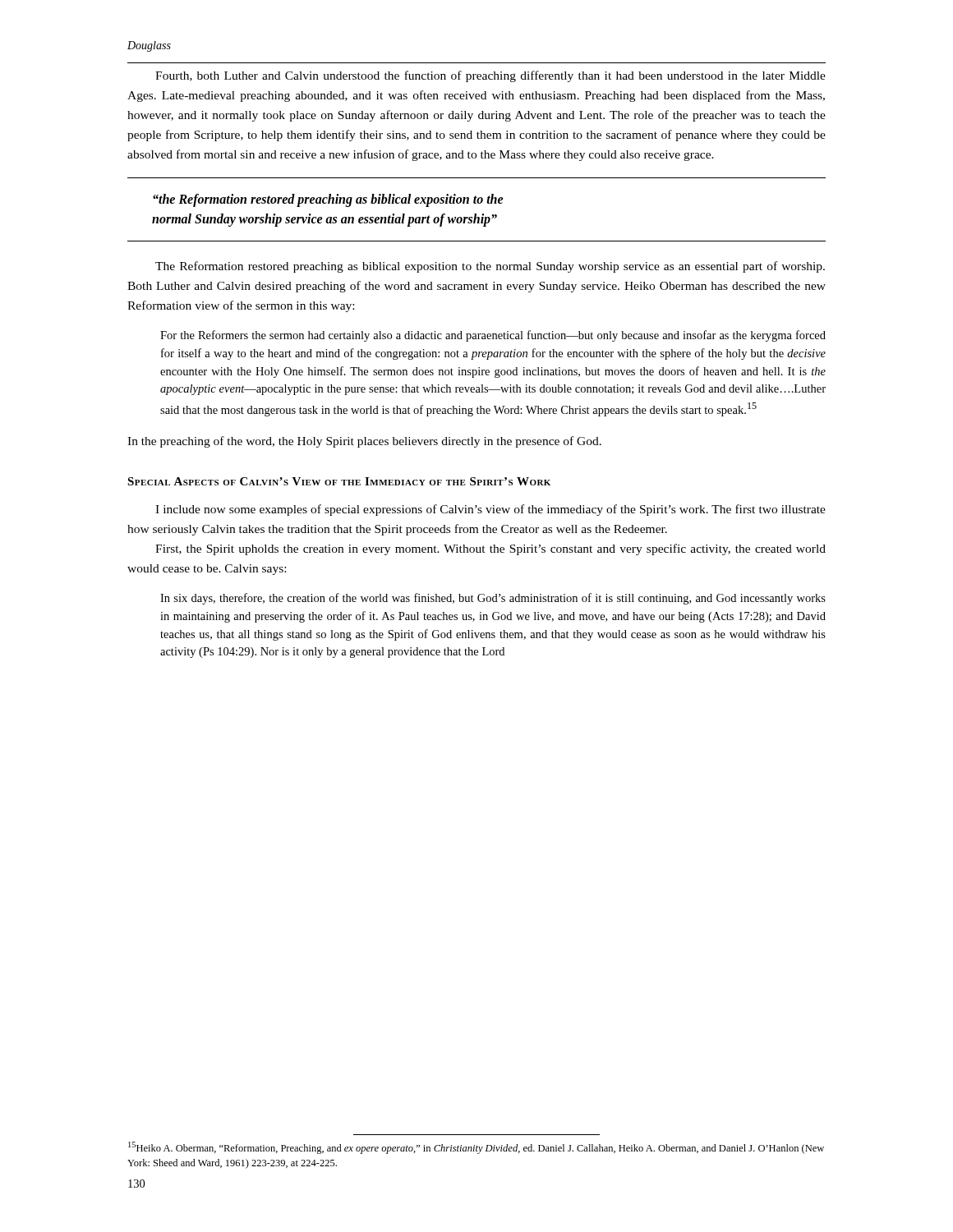Find the text starting "For the Reformers the sermon"
953x1232 pixels.
pos(493,373)
